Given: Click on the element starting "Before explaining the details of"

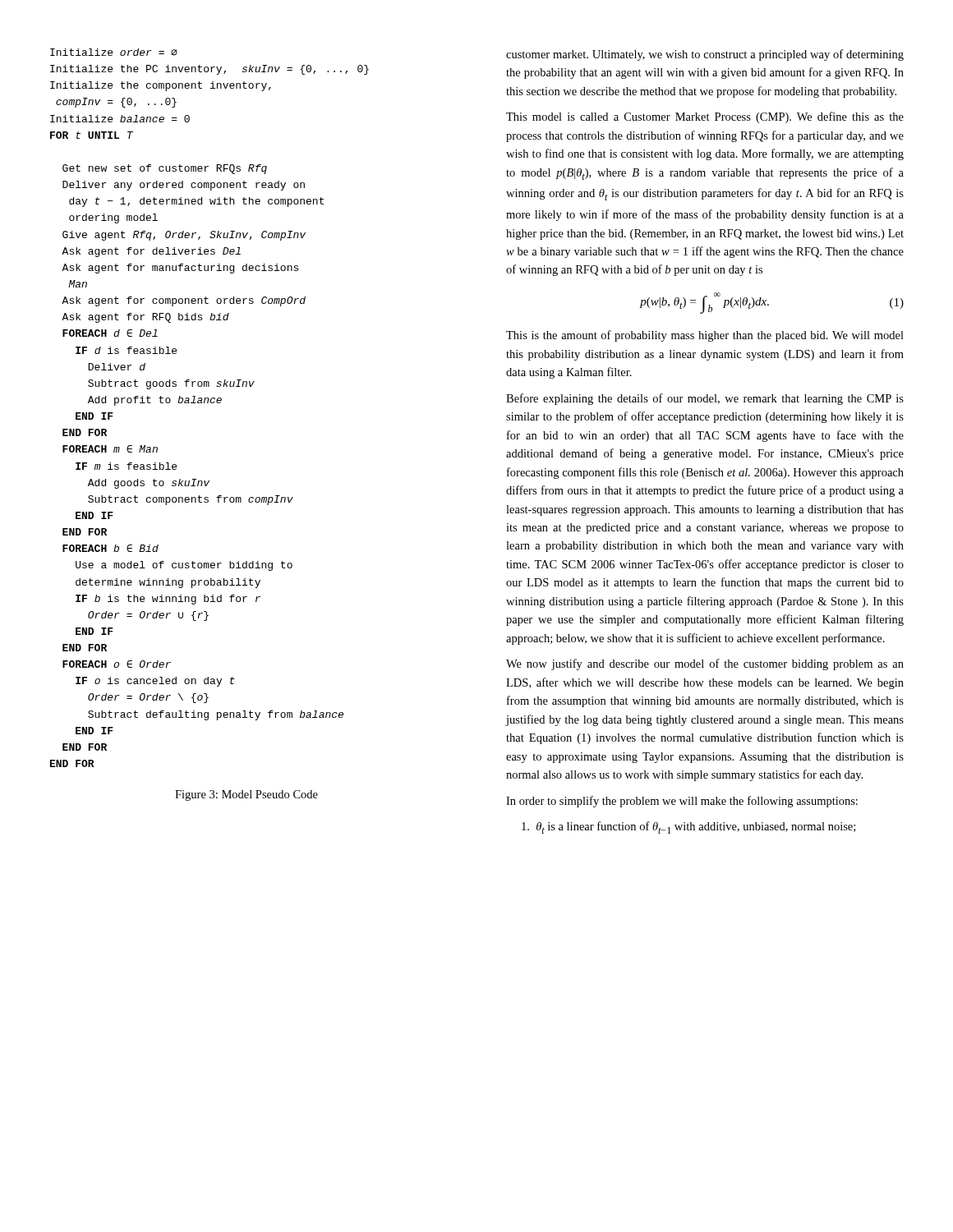Looking at the screenshot, I should click(705, 518).
